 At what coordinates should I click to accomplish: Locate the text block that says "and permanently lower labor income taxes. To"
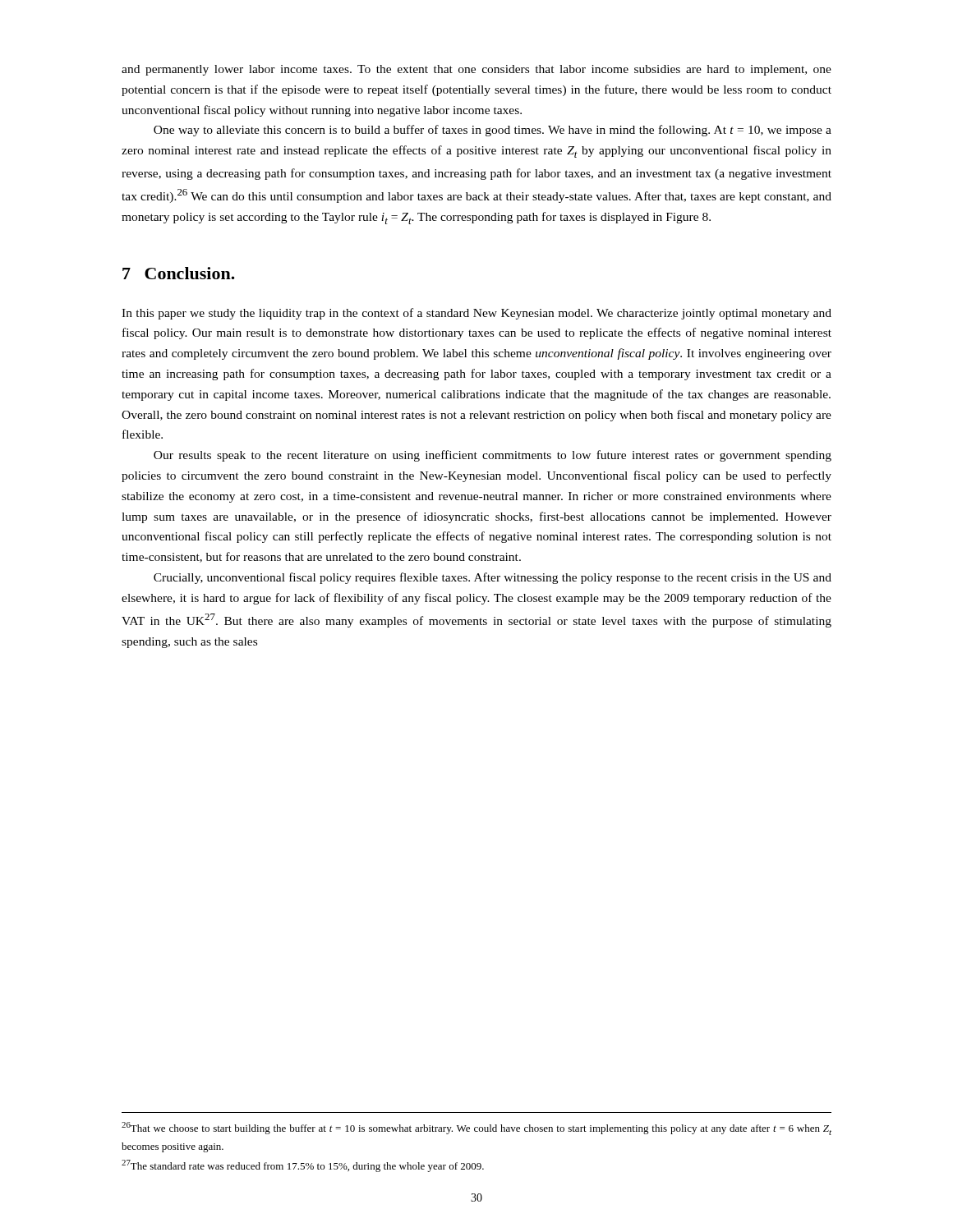pos(476,144)
